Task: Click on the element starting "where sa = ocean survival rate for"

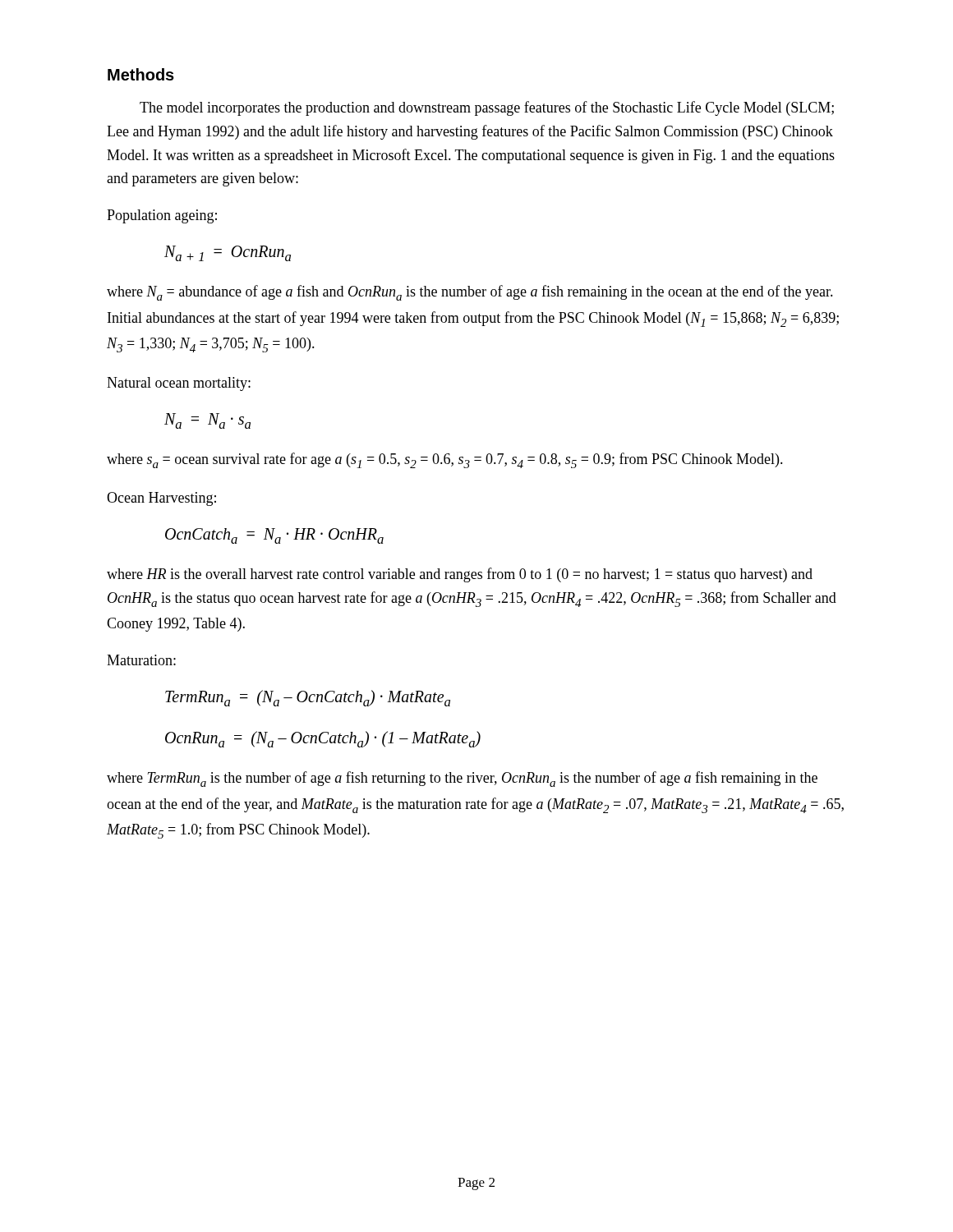Action: pyautogui.click(x=445, y=460)
